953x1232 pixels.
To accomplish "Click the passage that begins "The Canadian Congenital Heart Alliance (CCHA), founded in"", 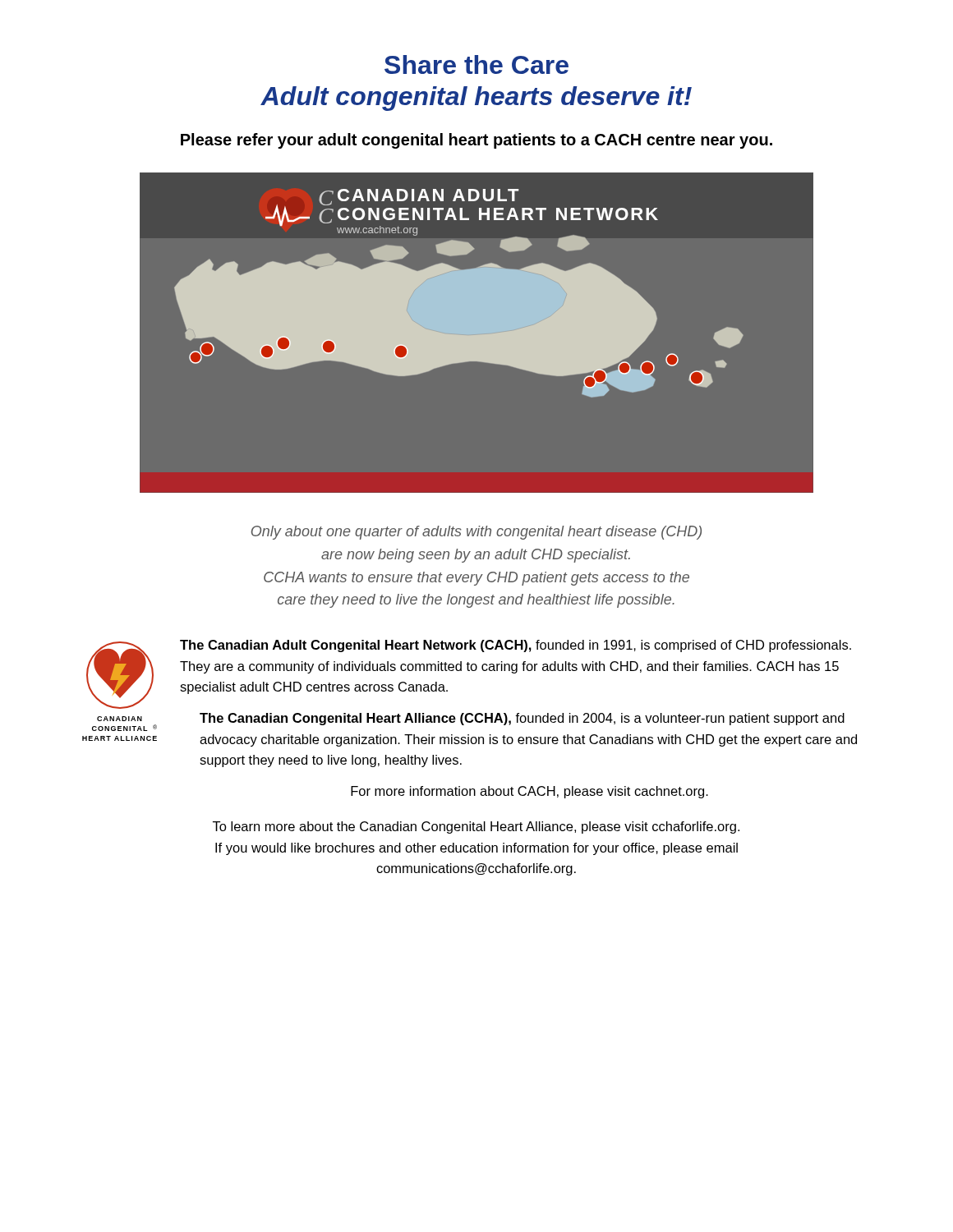I will point(529,739).
